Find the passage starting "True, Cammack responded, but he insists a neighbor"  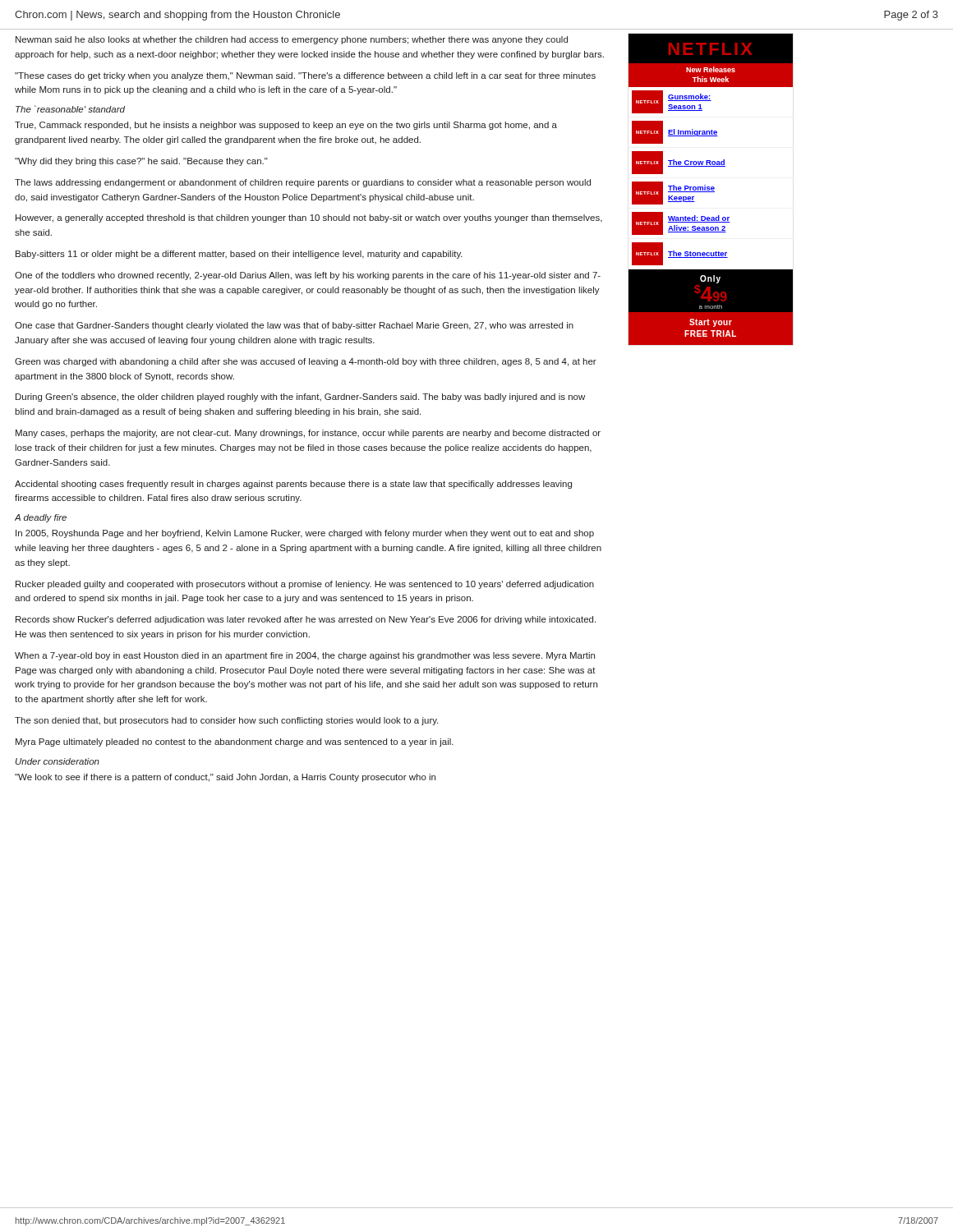pyautogui.click(x=286, y=132)
